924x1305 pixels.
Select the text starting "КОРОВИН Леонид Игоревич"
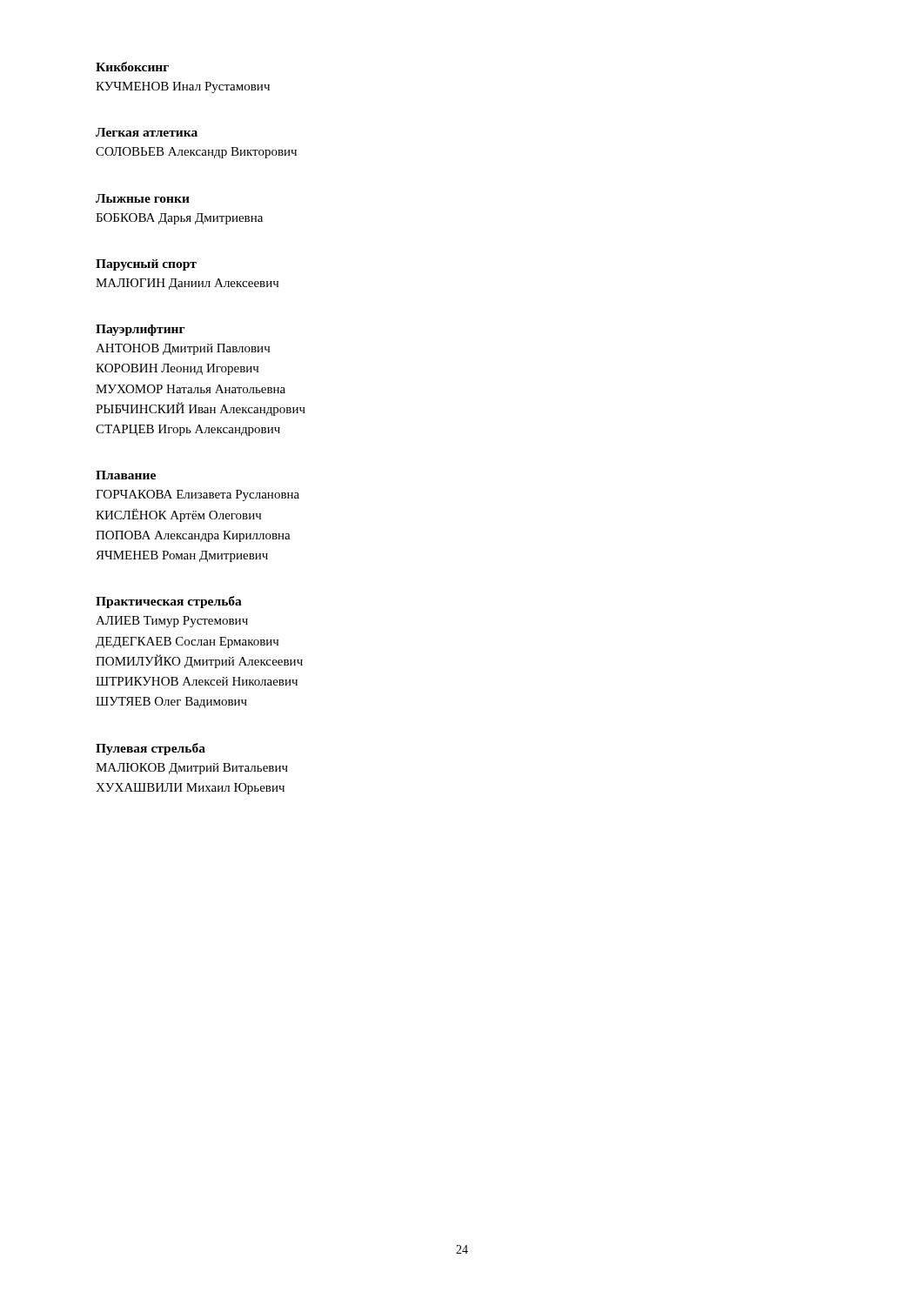click(177, 368)
